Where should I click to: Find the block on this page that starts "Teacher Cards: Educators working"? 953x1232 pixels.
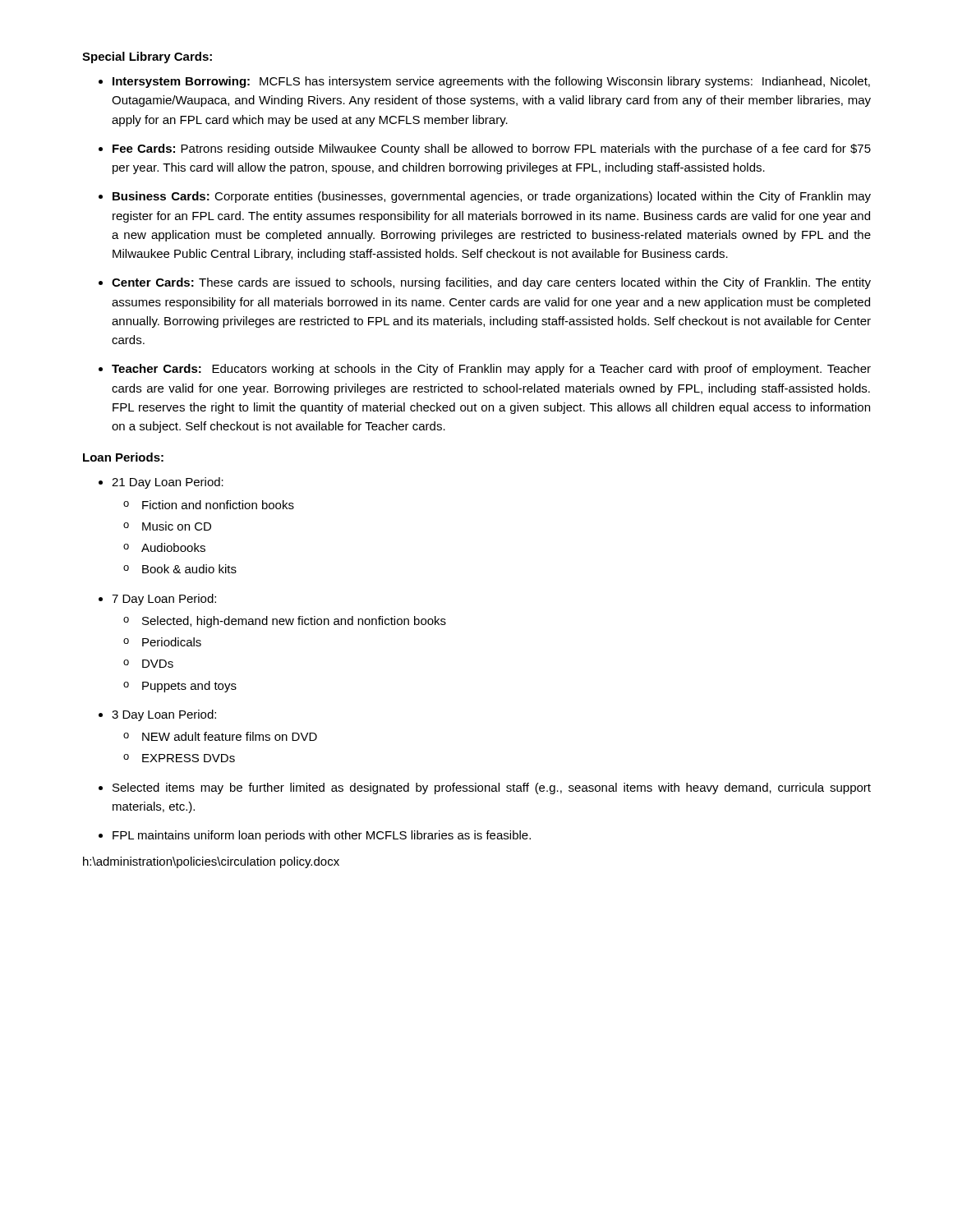point(491,397)
